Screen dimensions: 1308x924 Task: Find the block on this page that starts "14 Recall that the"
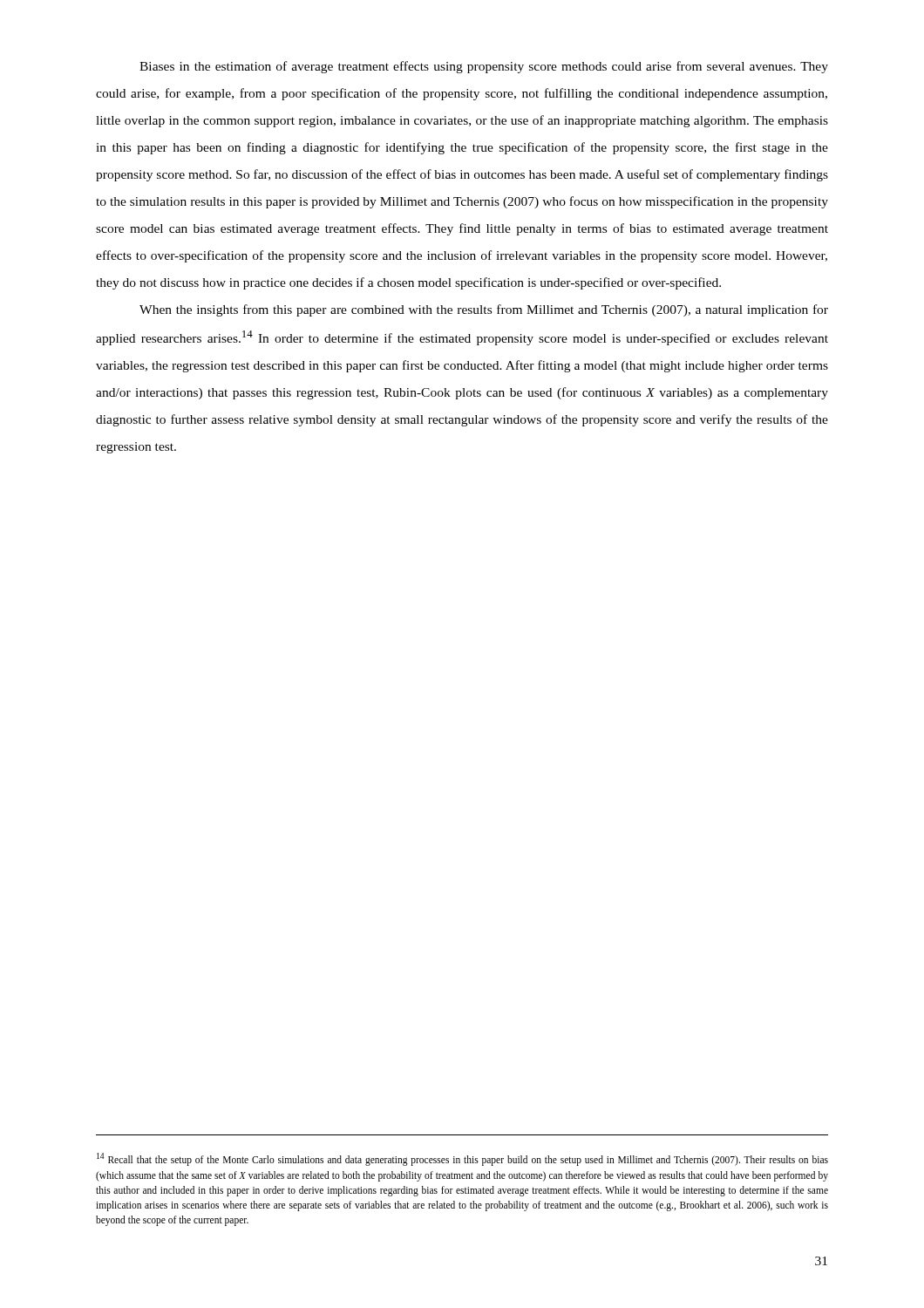[462, 1189]
